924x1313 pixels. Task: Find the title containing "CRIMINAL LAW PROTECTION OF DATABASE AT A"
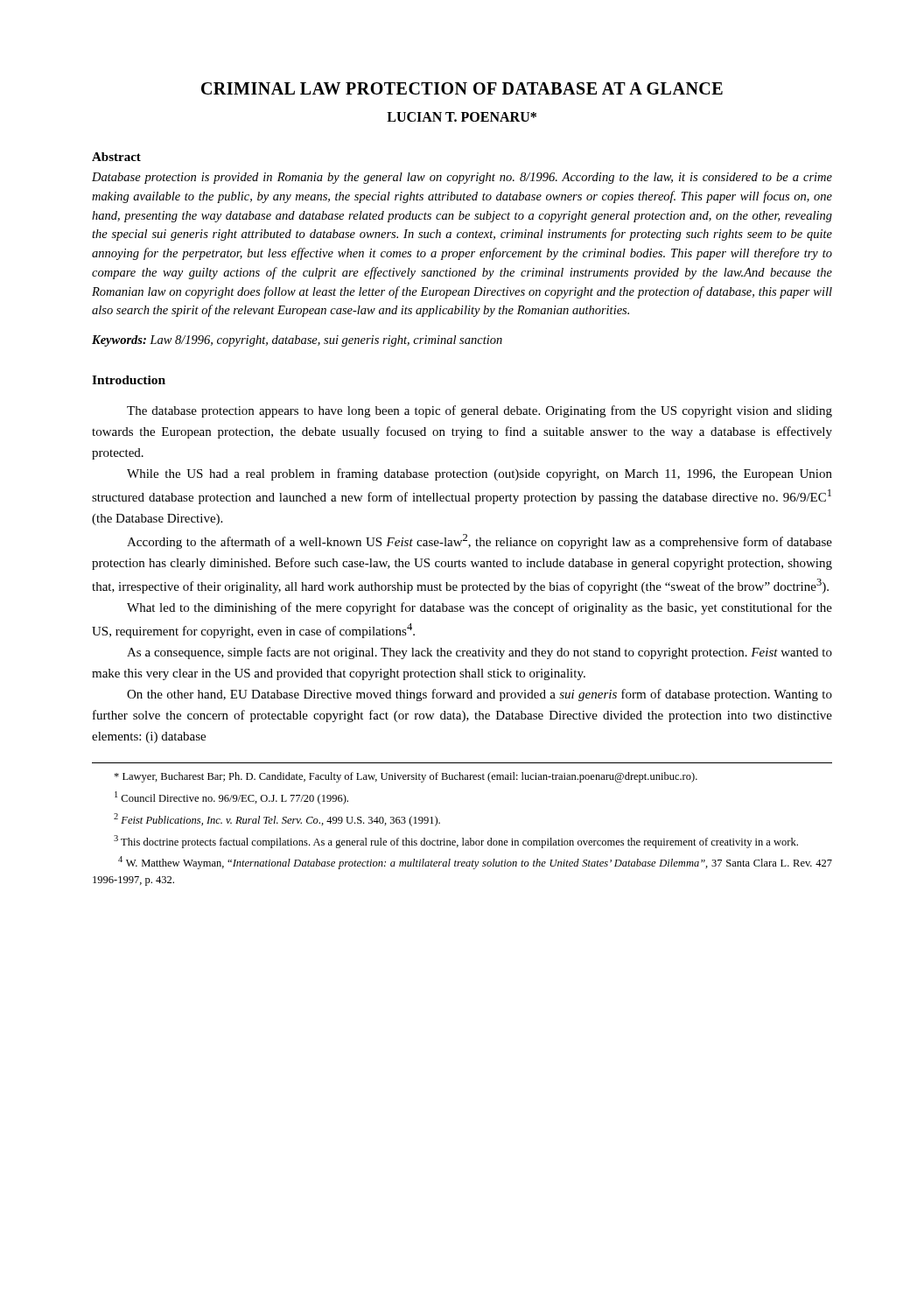[462, 102]
